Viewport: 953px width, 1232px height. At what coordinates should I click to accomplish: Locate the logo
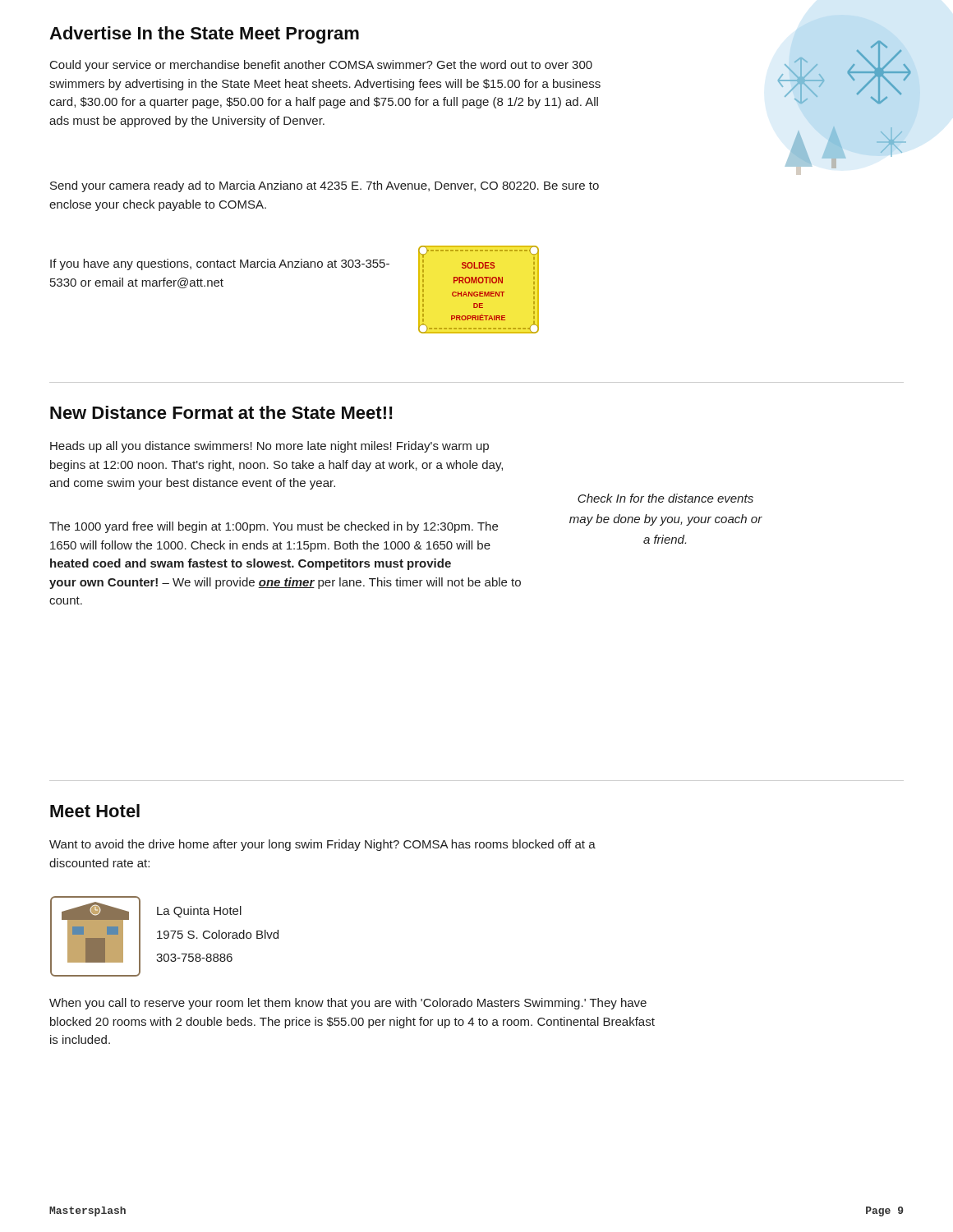pyautogui.click(x=95, y=936)
